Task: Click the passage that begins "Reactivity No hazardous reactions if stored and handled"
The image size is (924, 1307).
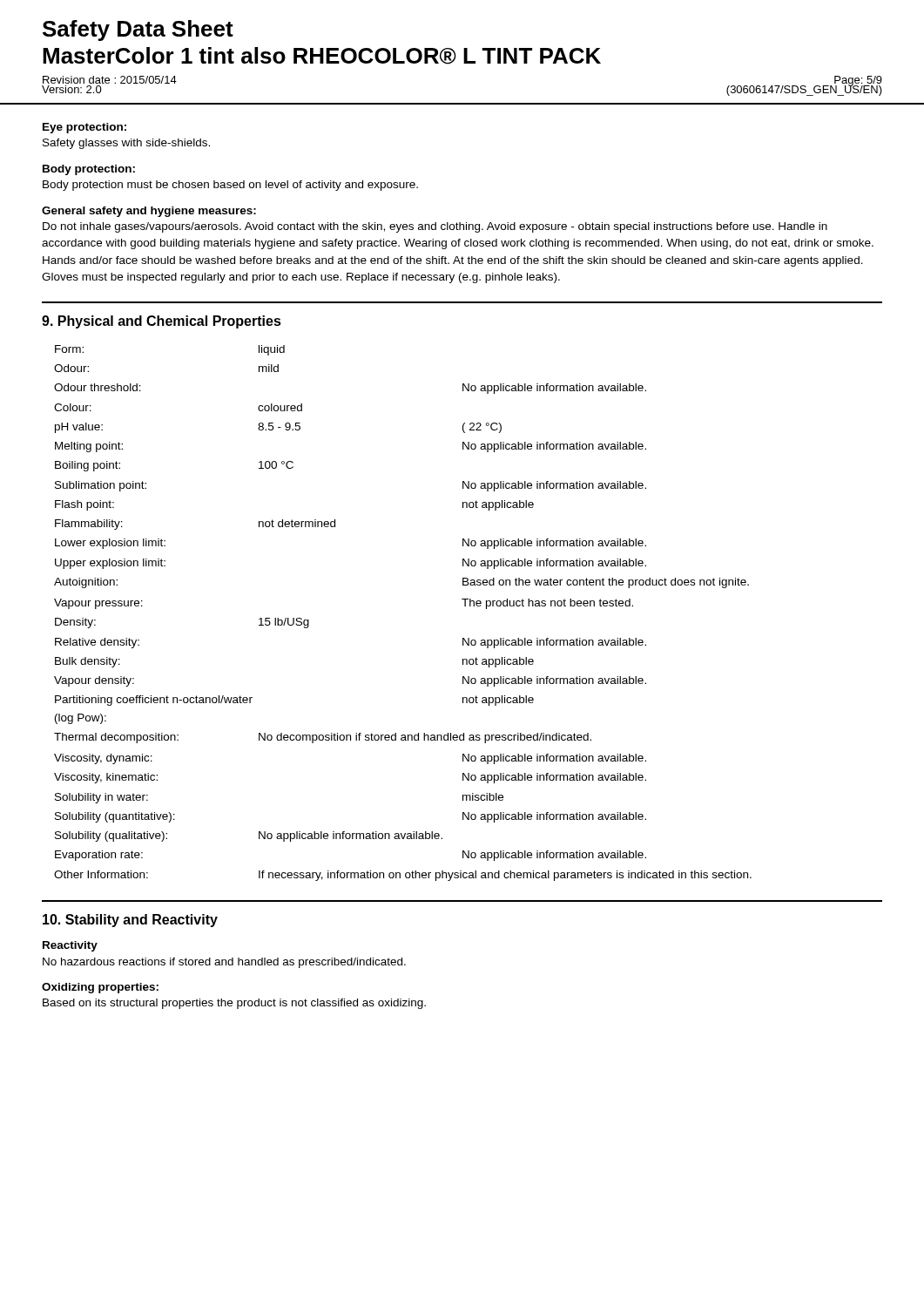Action: pyautogui.click(x=70, y=946)
